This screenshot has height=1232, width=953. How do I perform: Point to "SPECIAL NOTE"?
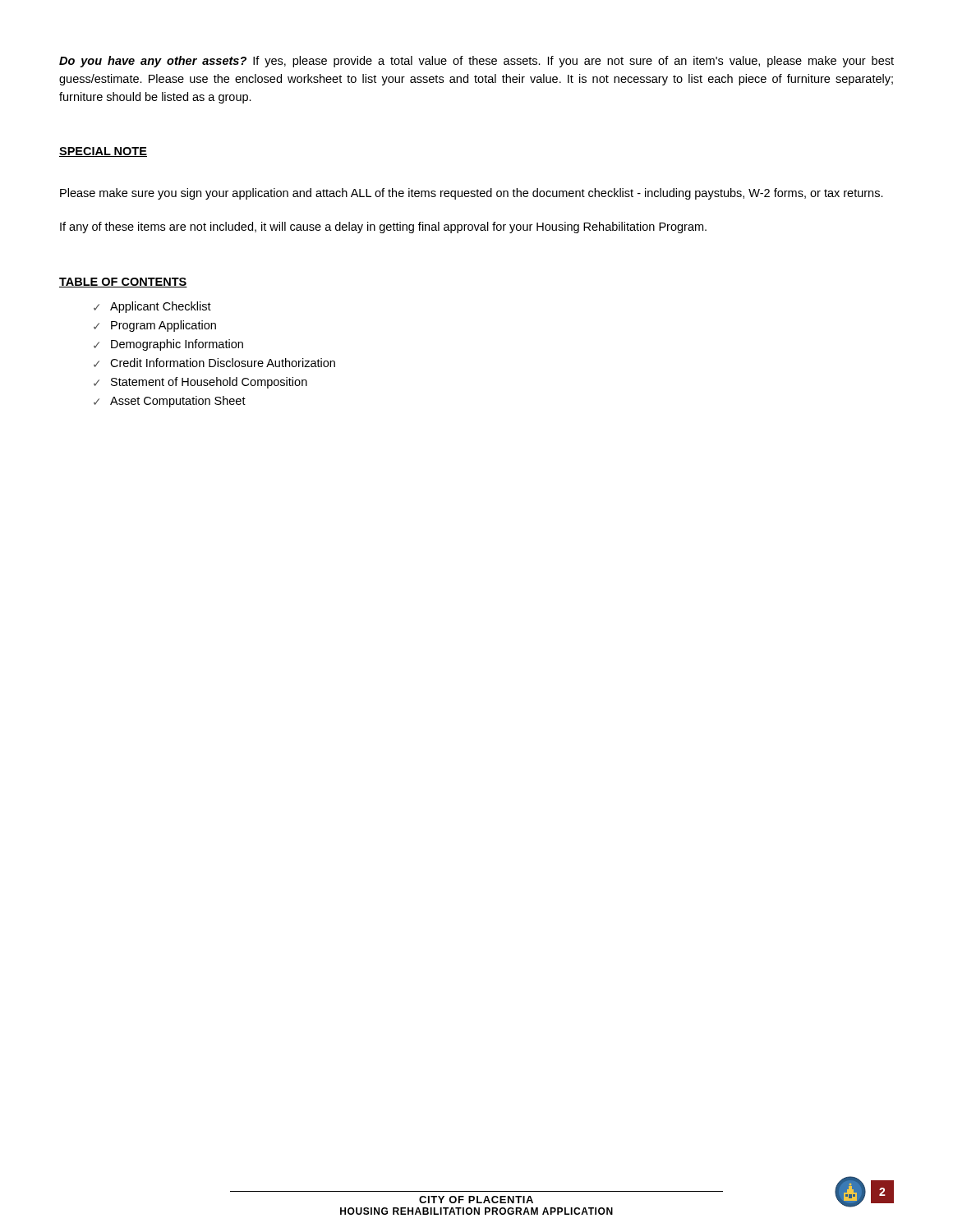pos(103,151)
